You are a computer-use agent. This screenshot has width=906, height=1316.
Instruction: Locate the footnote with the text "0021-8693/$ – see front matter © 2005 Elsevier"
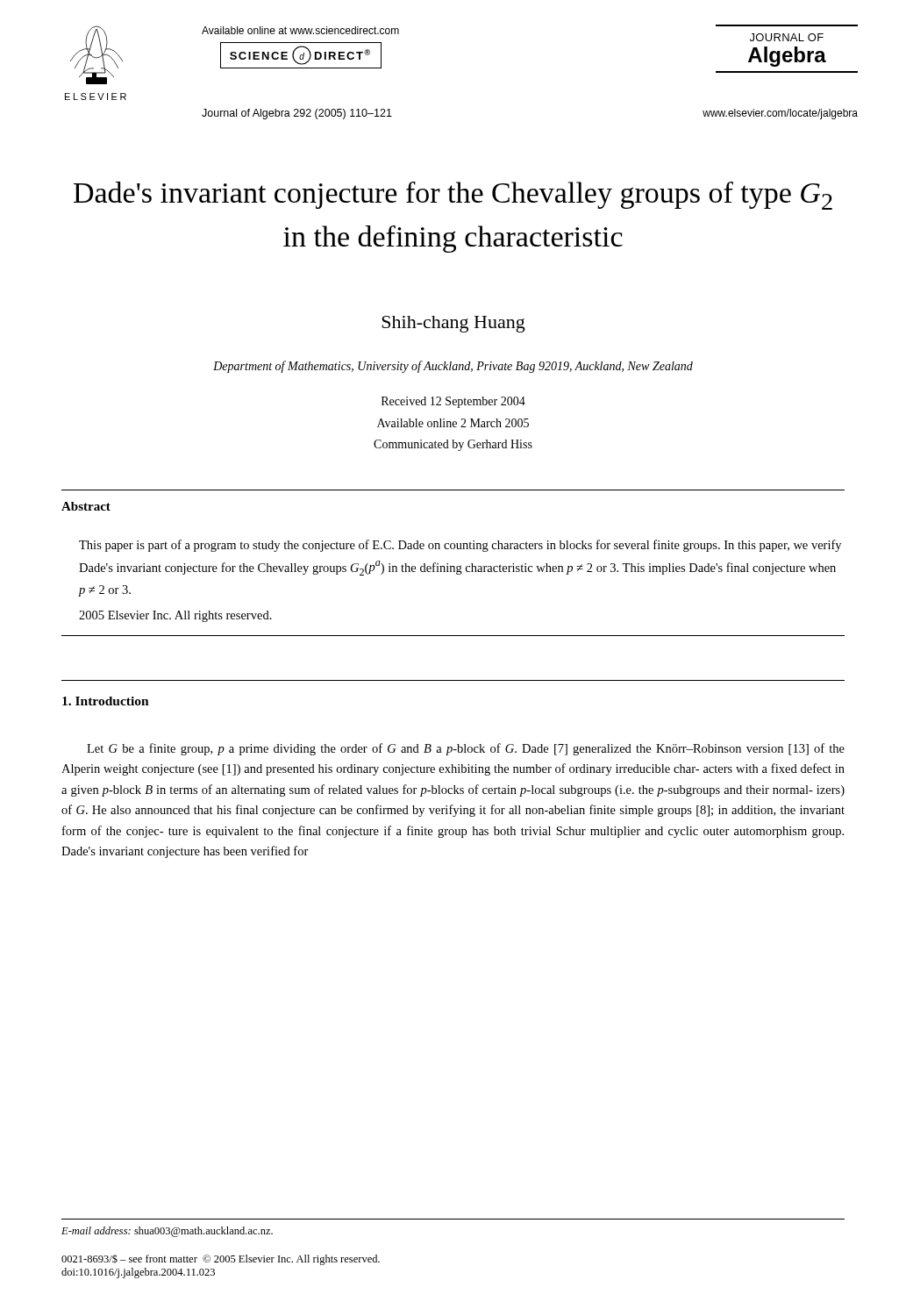point(221,1260)
